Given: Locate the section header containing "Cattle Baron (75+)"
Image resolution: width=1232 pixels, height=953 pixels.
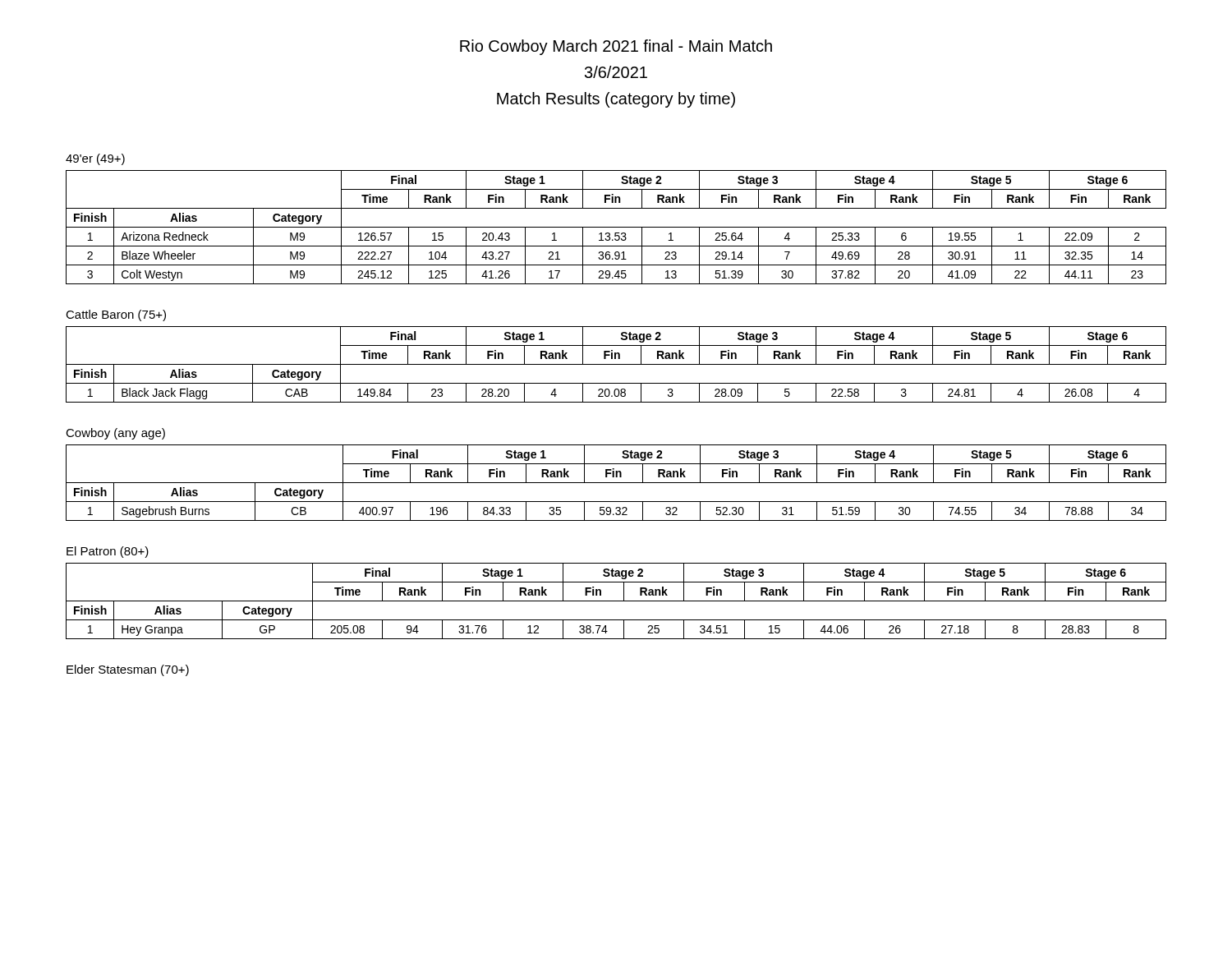Looking at the screenshot, I should pos(116,314).
